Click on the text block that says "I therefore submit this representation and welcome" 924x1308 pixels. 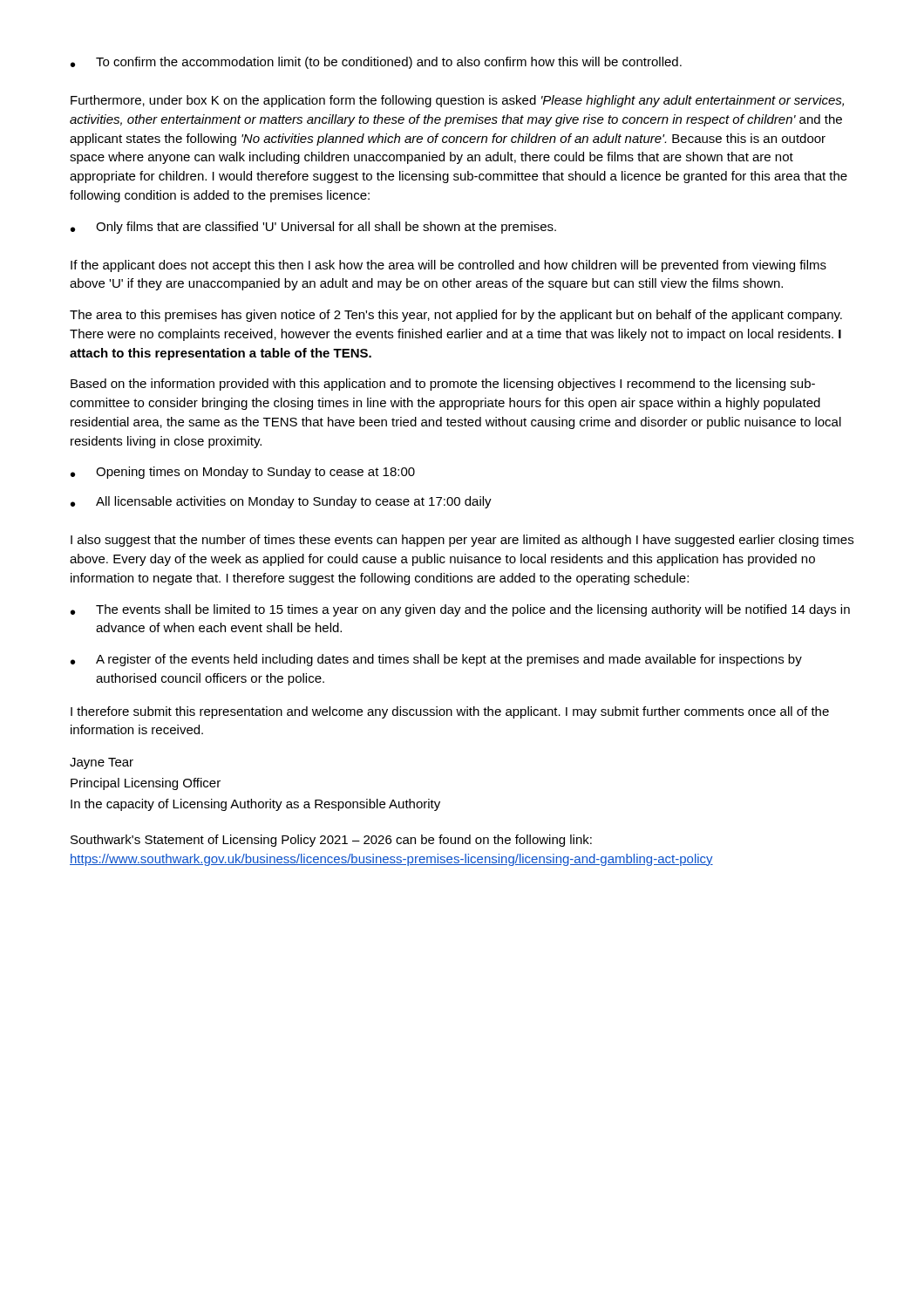[462, 720]
